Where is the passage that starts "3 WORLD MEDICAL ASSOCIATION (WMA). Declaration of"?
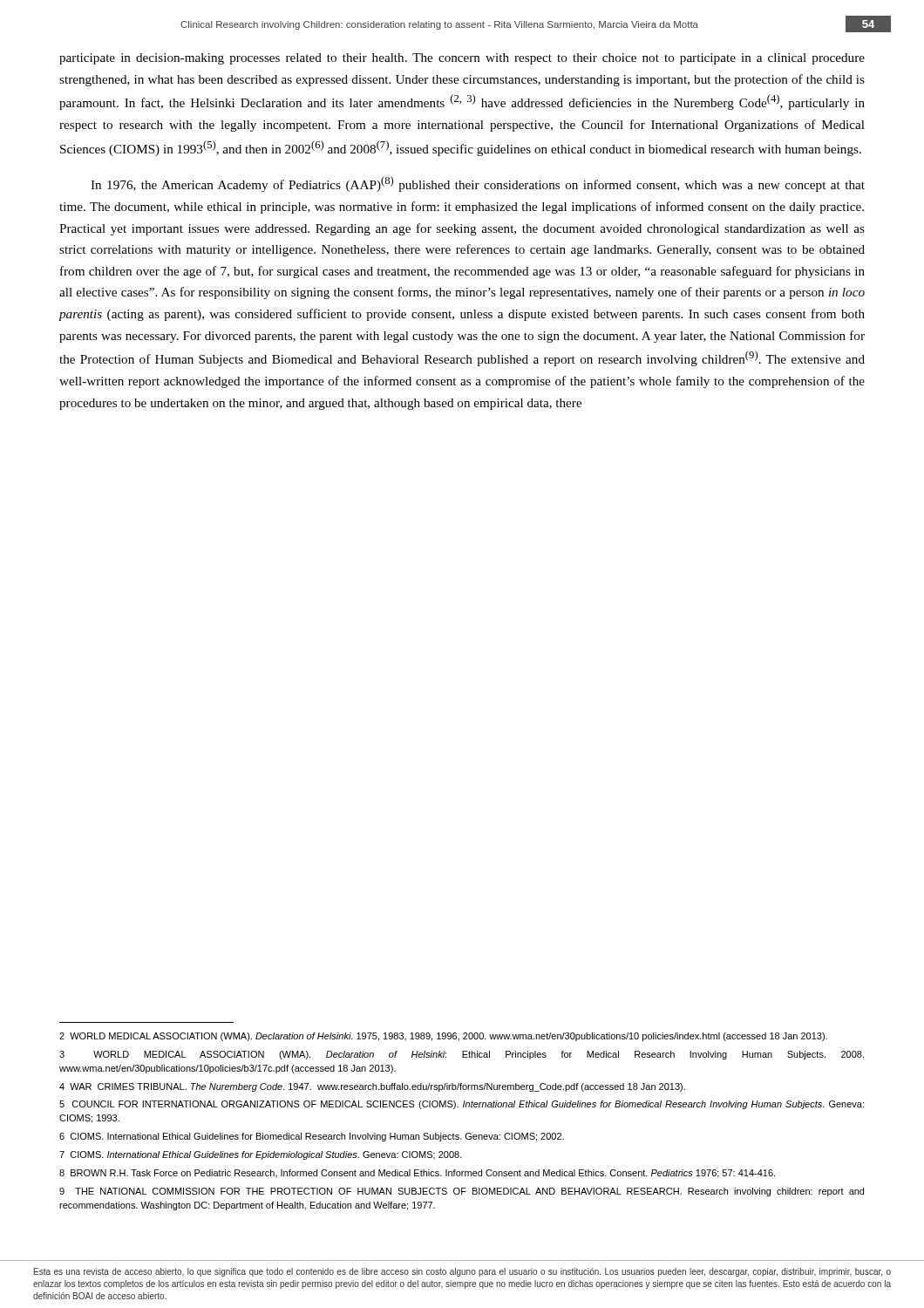This screenshot has height=1308, width=924. coord(462,1061)
